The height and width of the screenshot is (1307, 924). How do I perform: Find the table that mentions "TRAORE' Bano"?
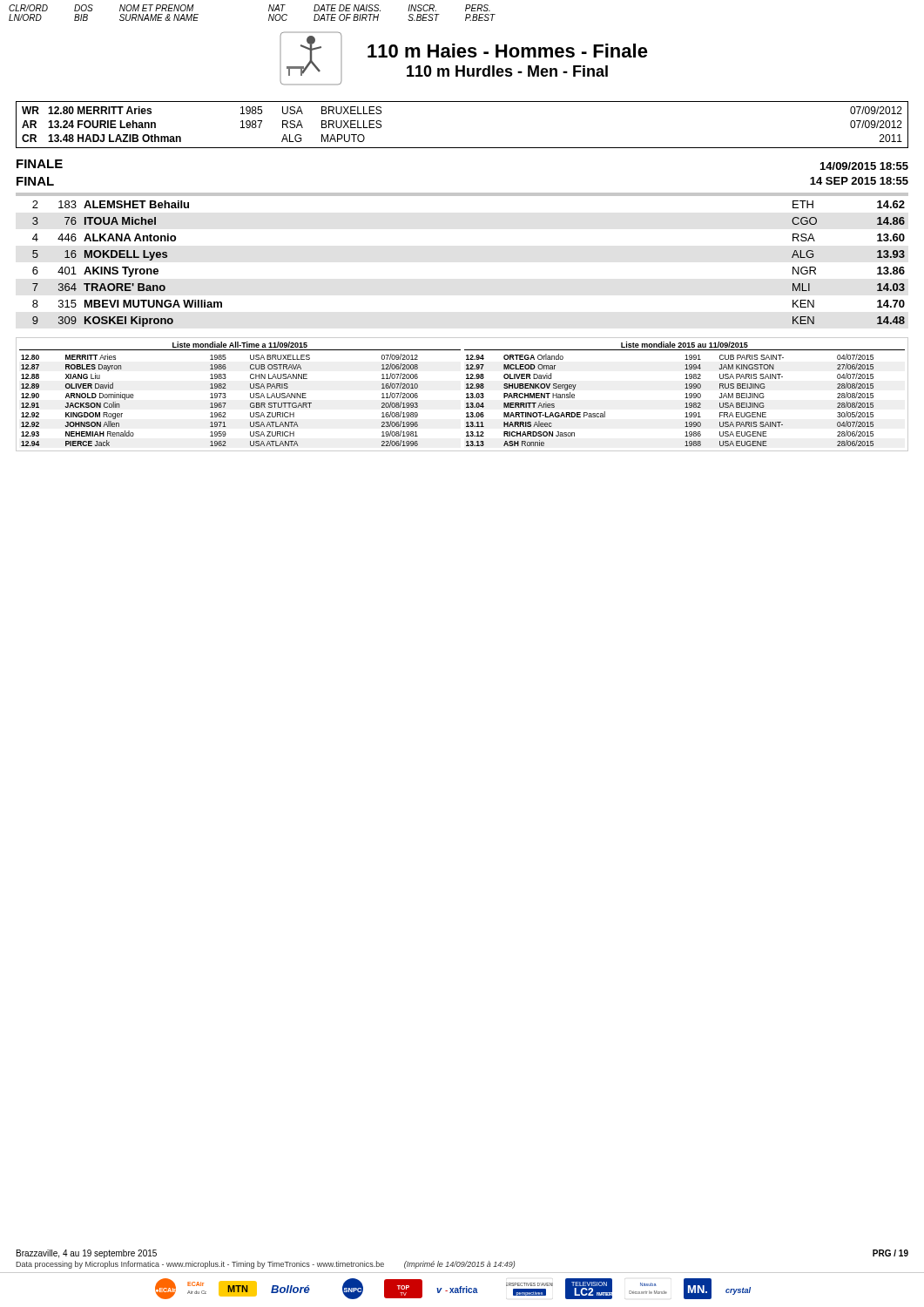coord(462,260)
